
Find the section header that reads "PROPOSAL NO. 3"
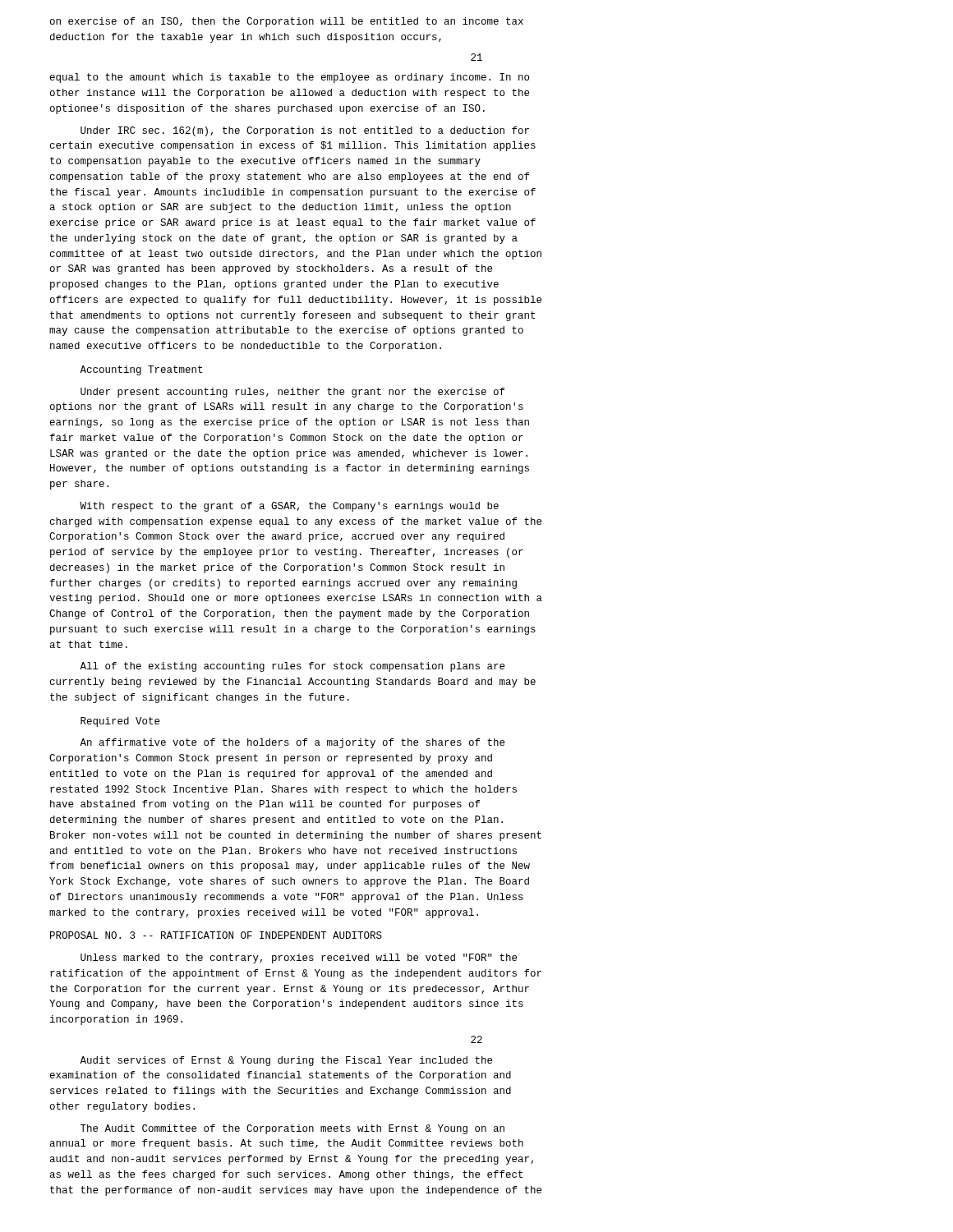coord(216,937)
